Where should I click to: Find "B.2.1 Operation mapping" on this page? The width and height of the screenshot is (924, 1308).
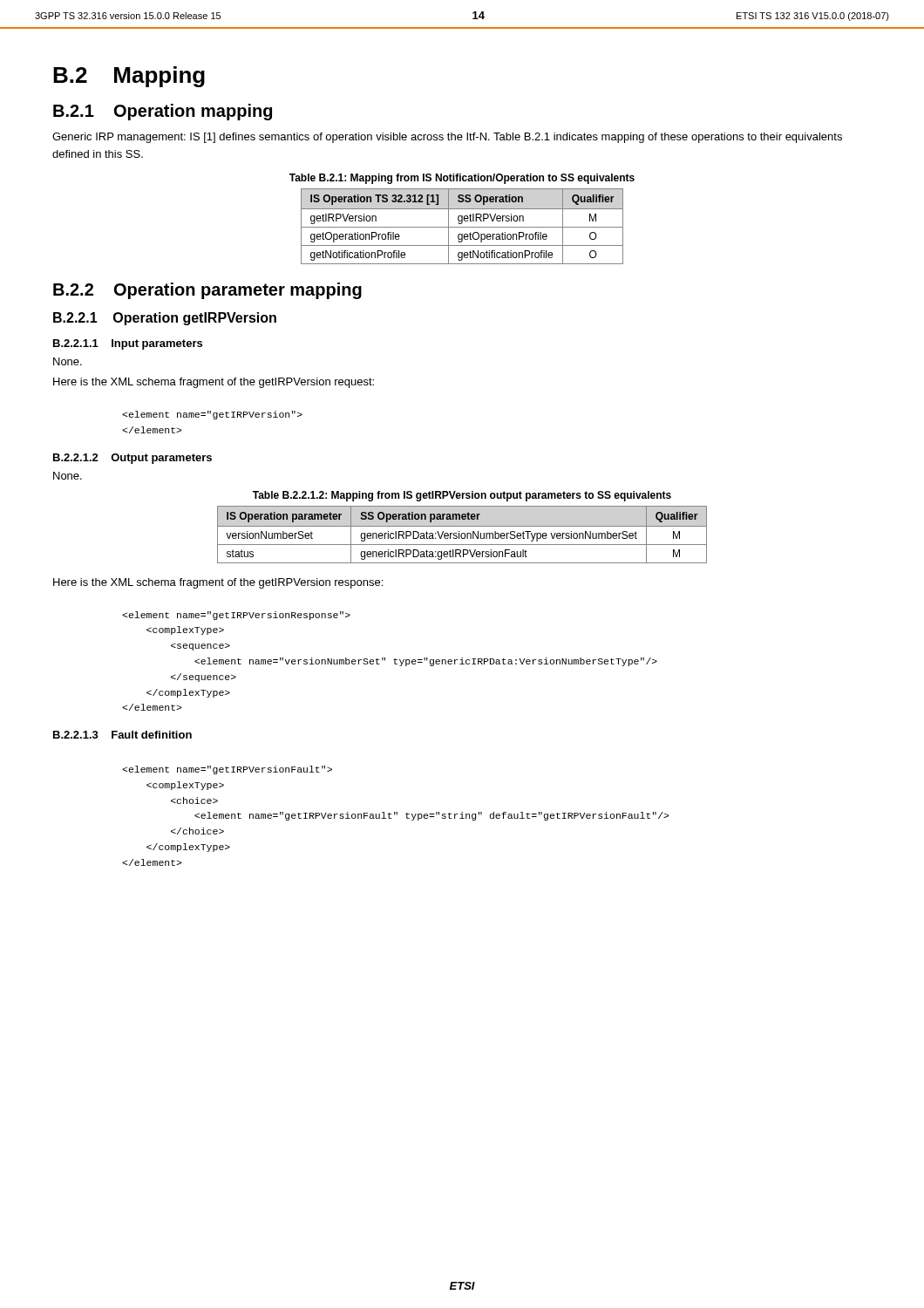click(163, 111)
